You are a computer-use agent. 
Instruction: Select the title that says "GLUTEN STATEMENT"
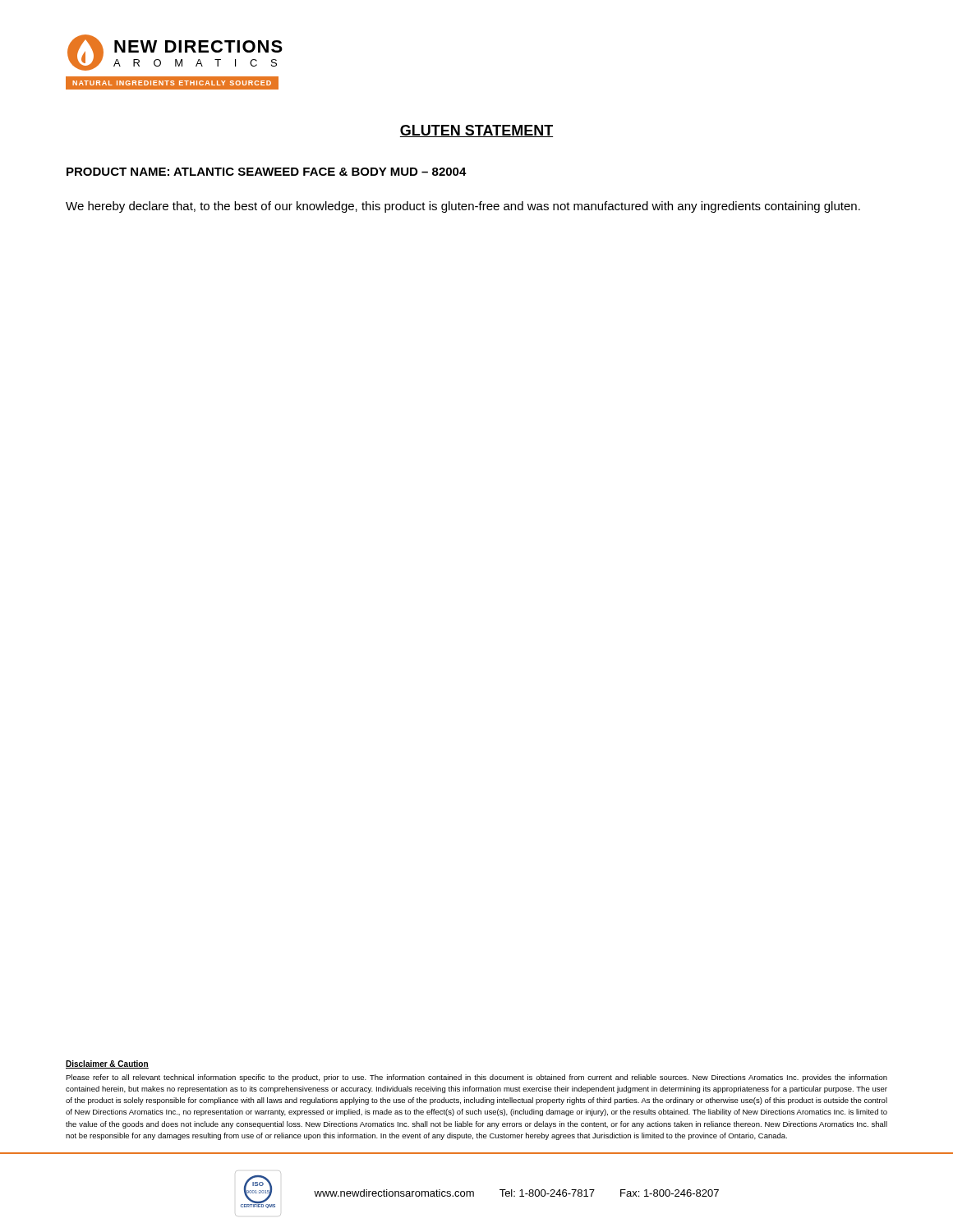[476, 131]
